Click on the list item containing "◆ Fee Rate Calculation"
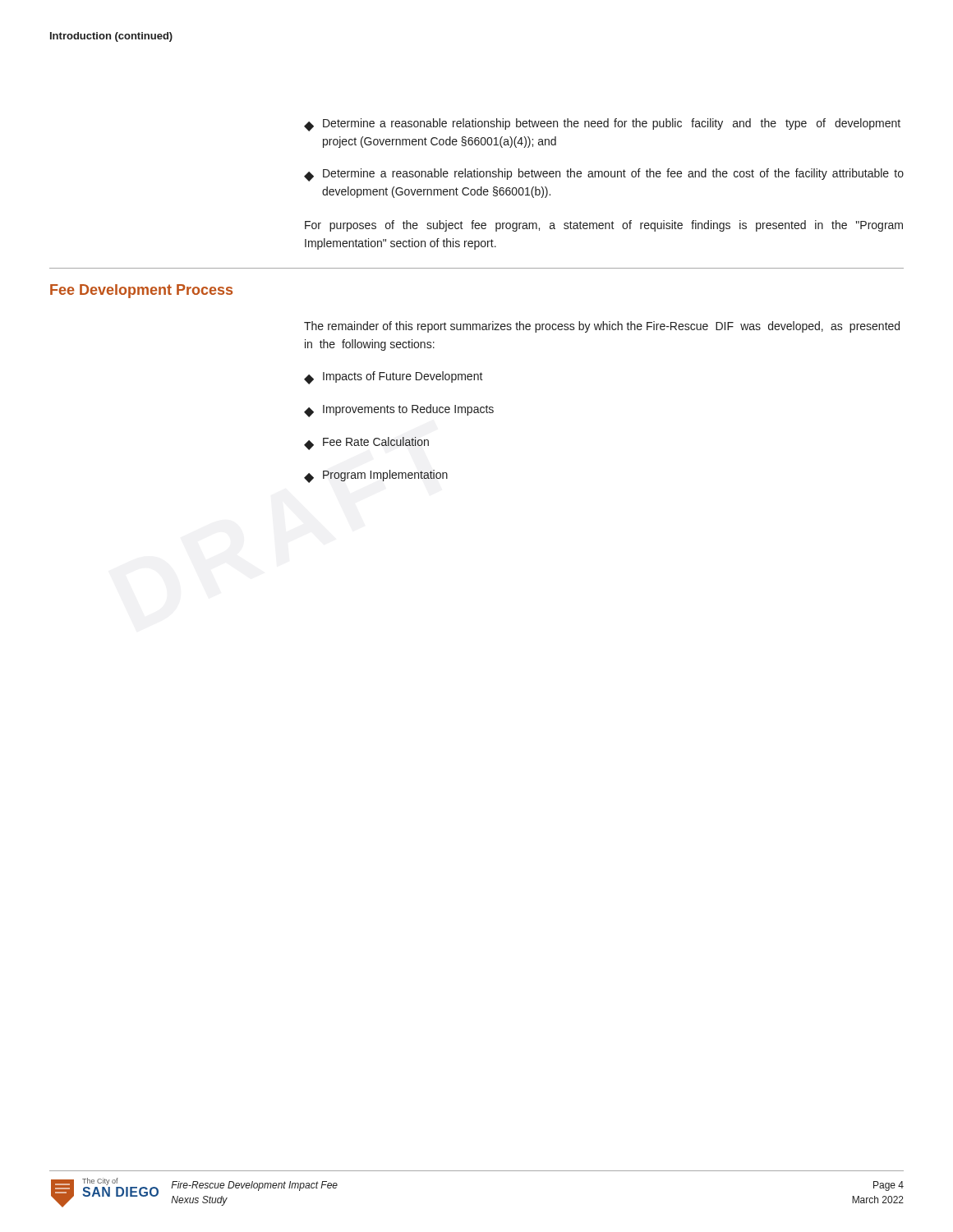953x1232 pixels. [x=366, y=444]
